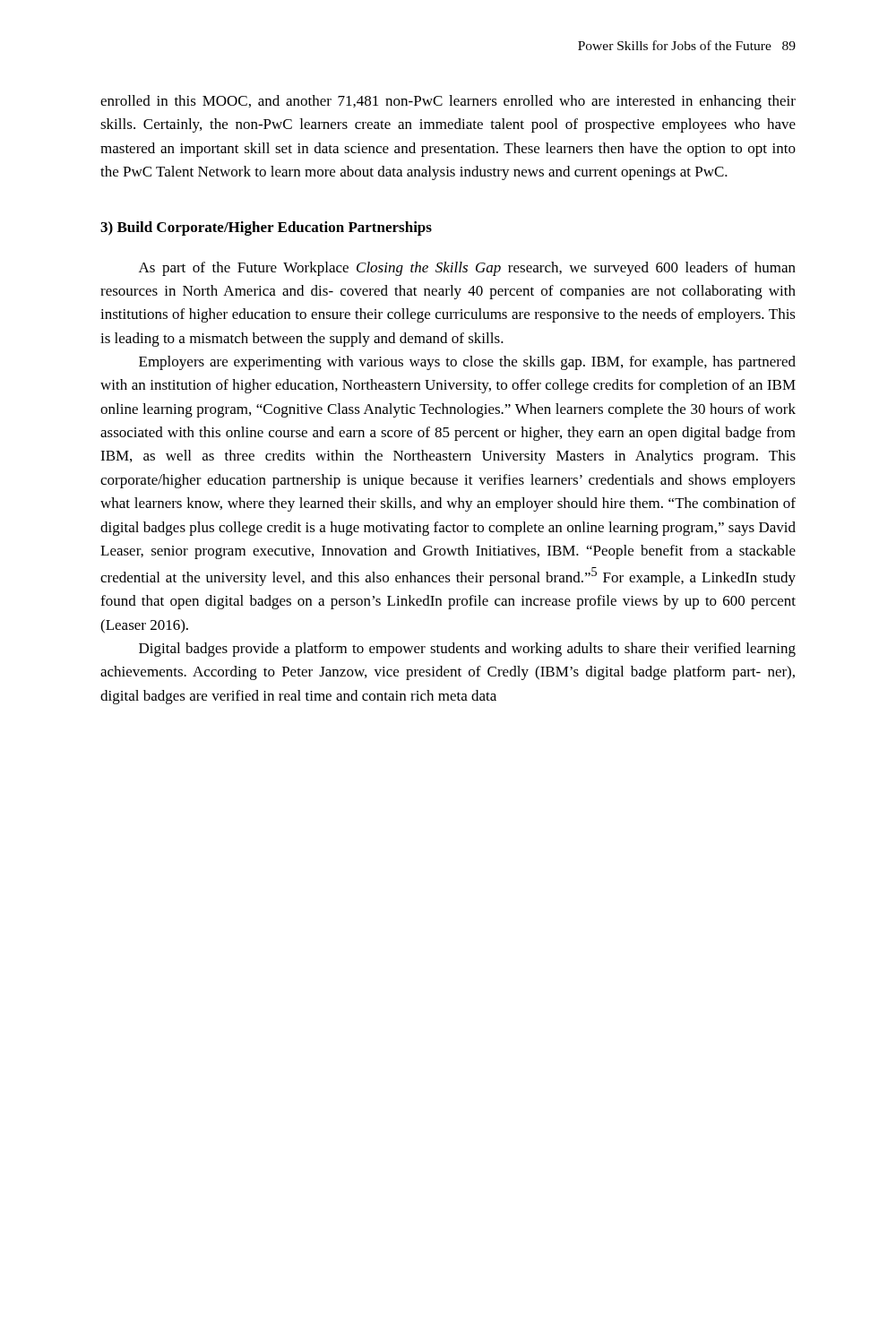Select the element starting "3) Build Corporate/Higher Education"
896x1344 pixels.
click(266, 227)
